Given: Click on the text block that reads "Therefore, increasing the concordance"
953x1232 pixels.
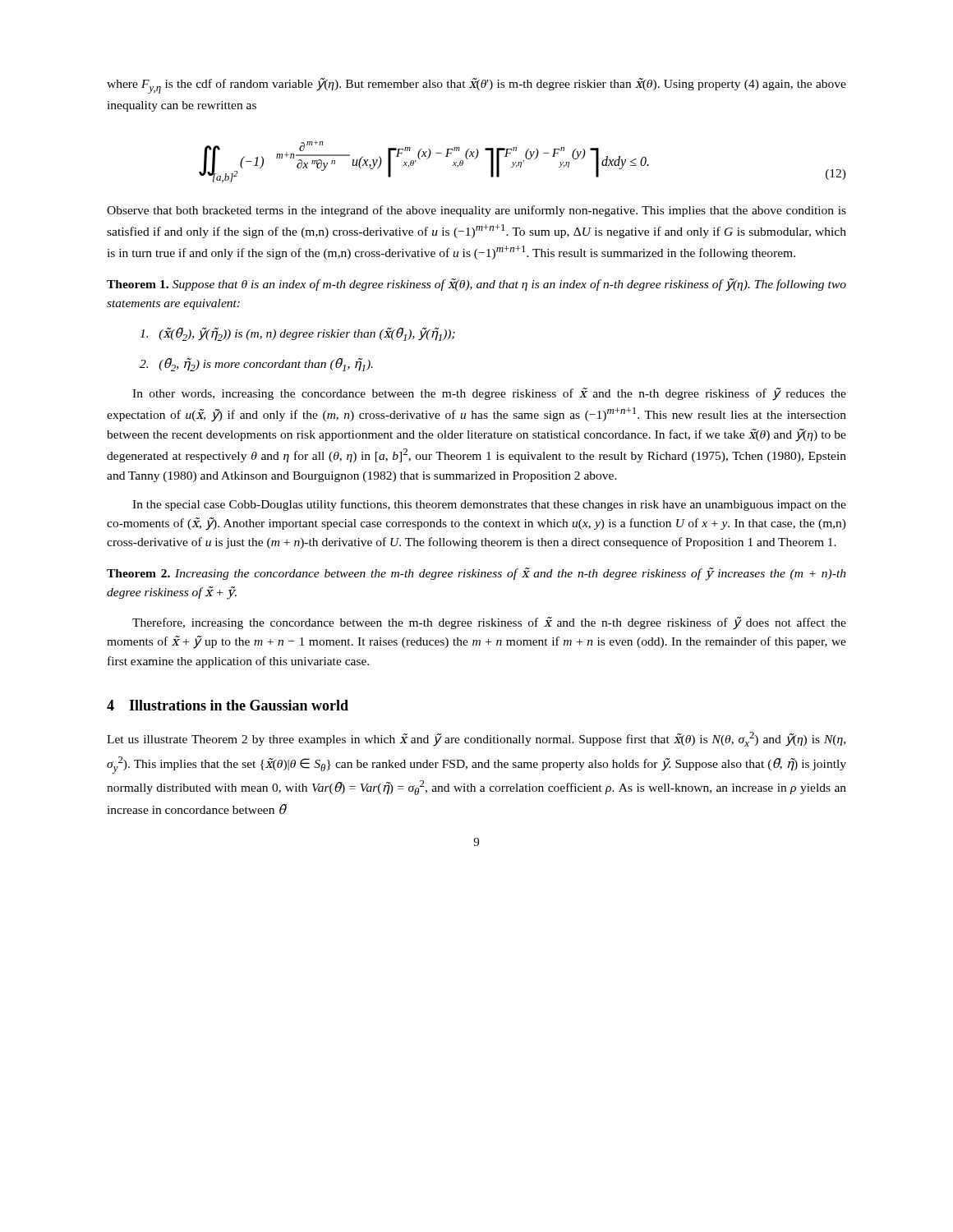Looking at the screenshot, I should pos(476,641).
